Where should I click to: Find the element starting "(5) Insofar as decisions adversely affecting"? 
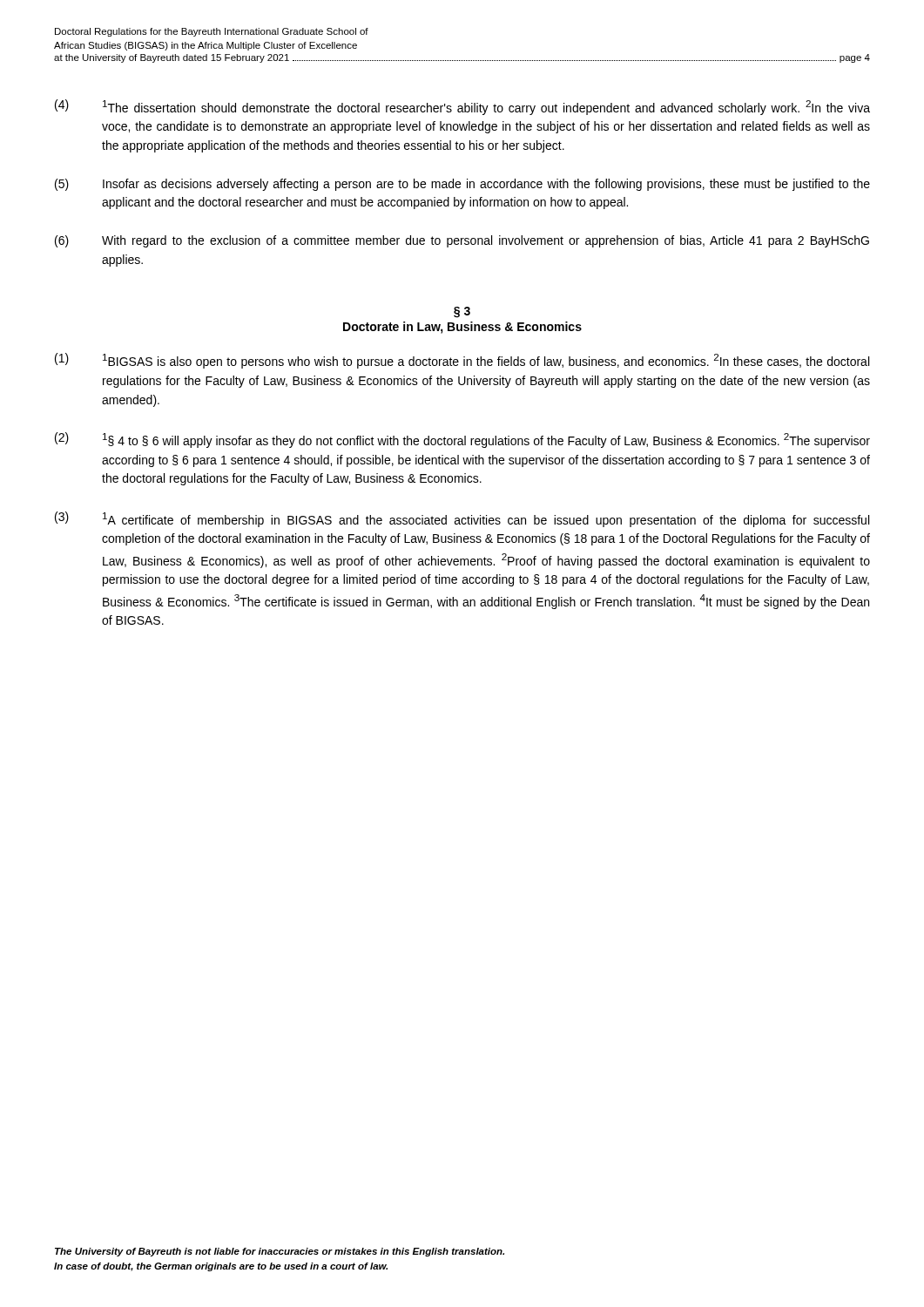coord(462,194)
